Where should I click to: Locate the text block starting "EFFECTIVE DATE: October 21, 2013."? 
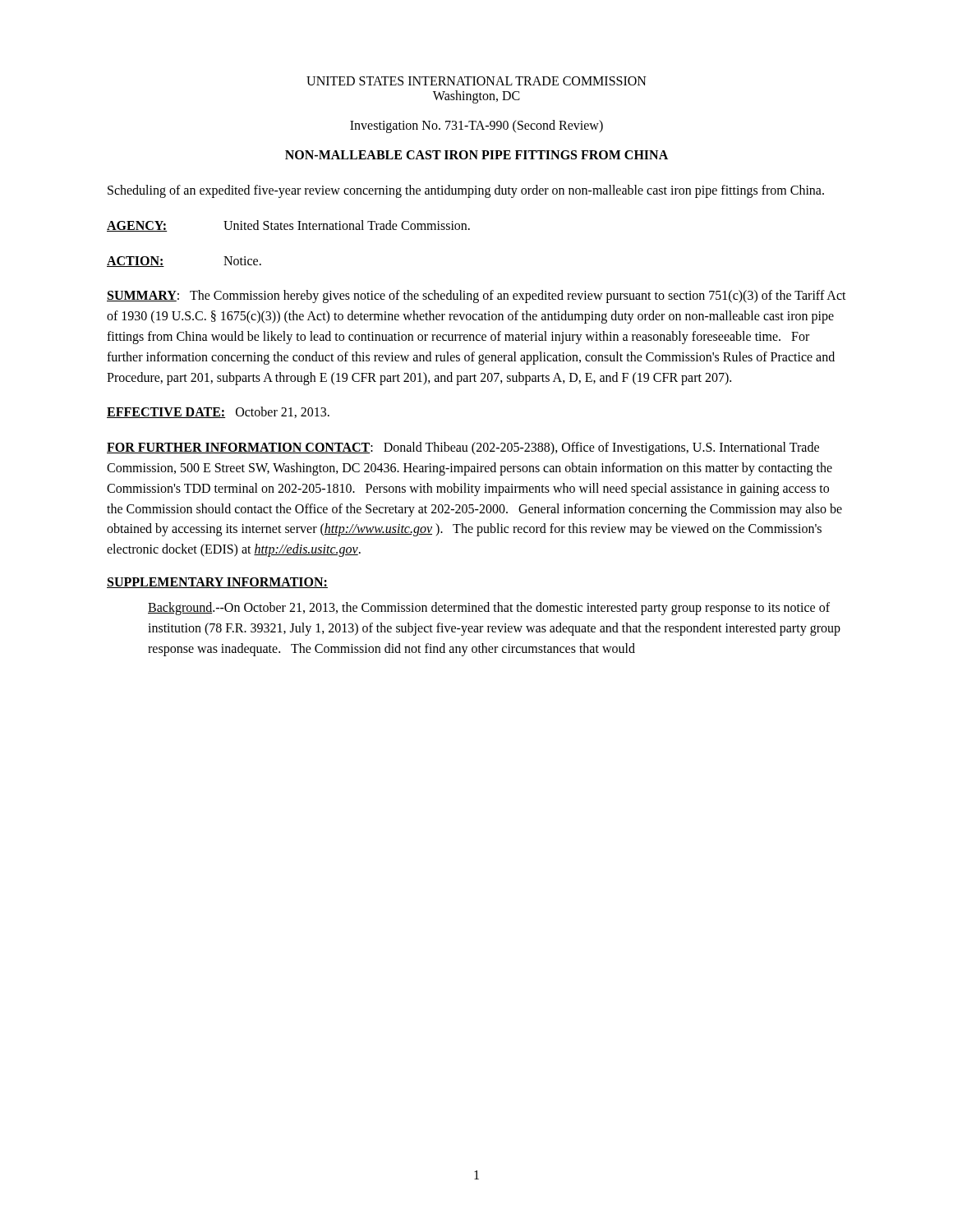(x=218, y=412)
